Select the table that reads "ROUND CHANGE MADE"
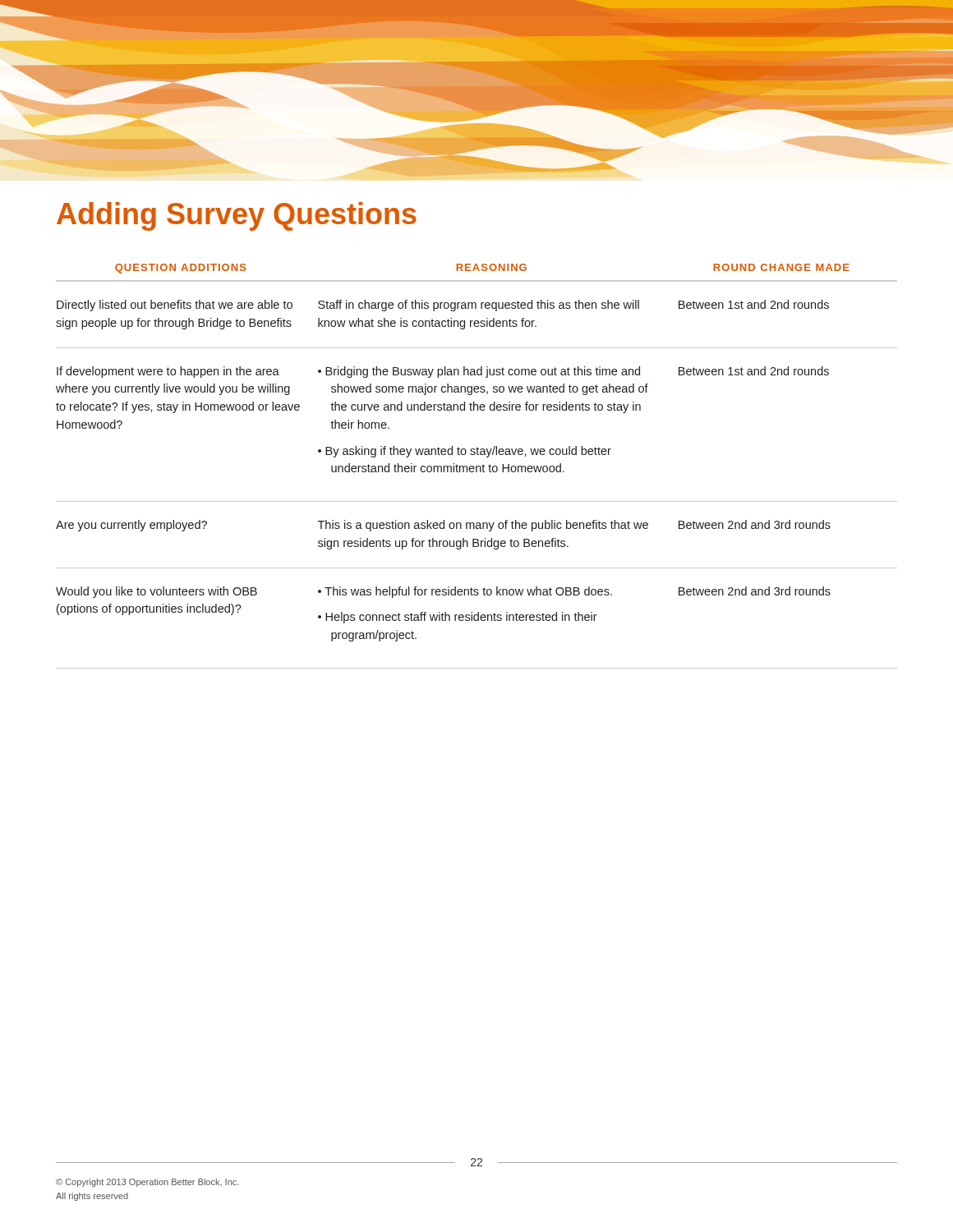 476,462
